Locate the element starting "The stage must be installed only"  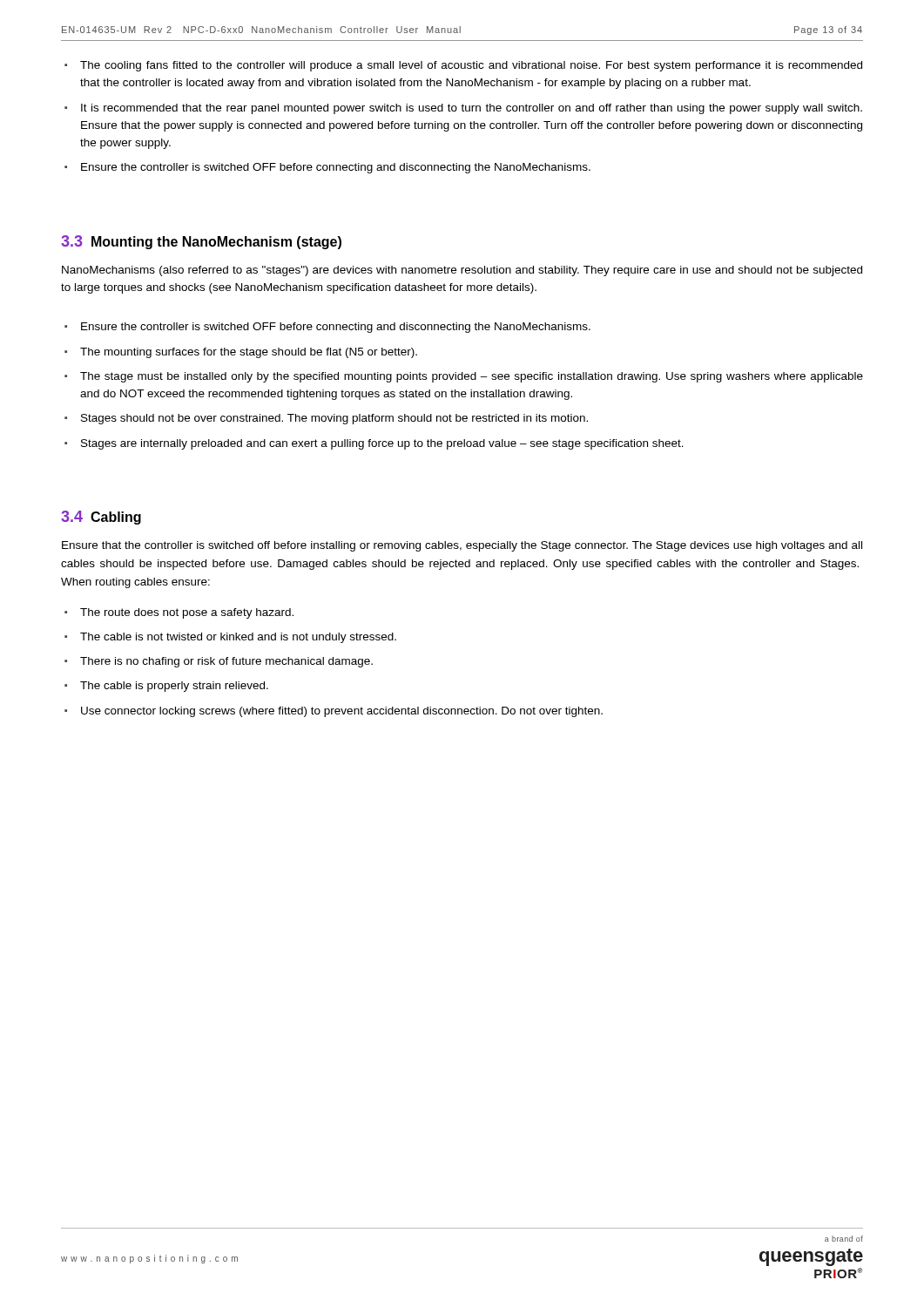click(472, 385)
